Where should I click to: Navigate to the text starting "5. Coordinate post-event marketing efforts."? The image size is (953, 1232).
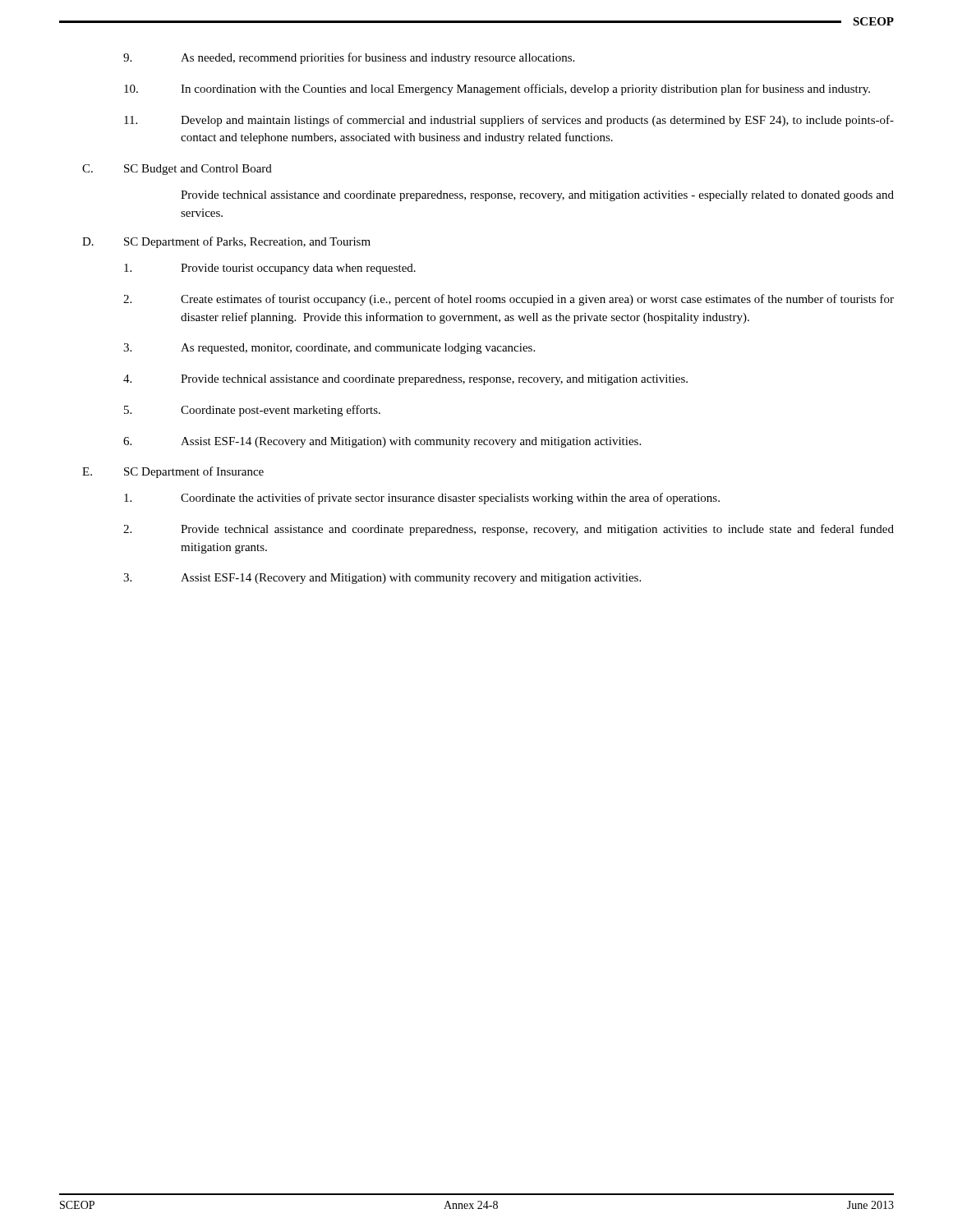click(252, 411)
